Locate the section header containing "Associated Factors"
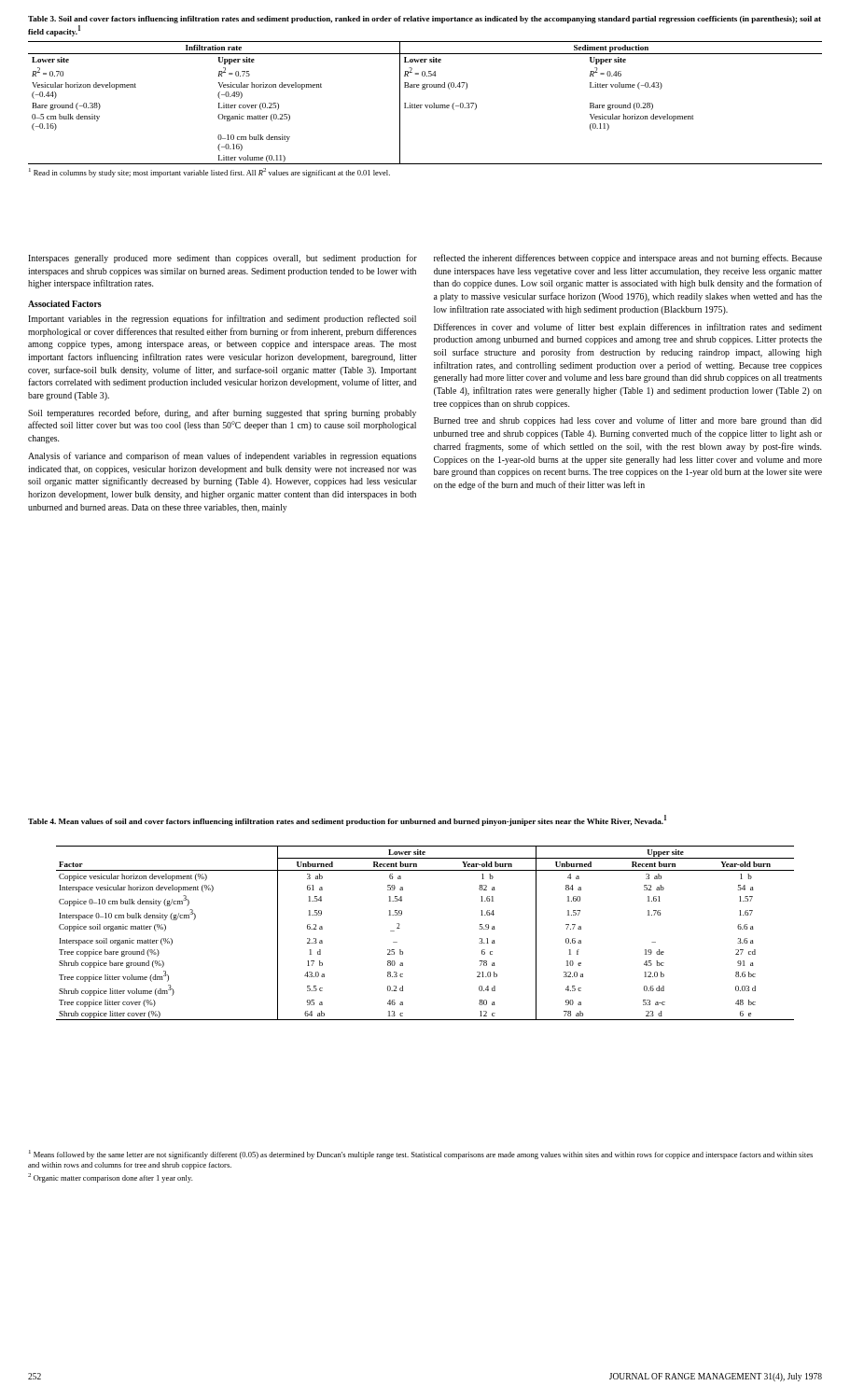This screenshot has height=1400, width=850. (x=65, y=304)
